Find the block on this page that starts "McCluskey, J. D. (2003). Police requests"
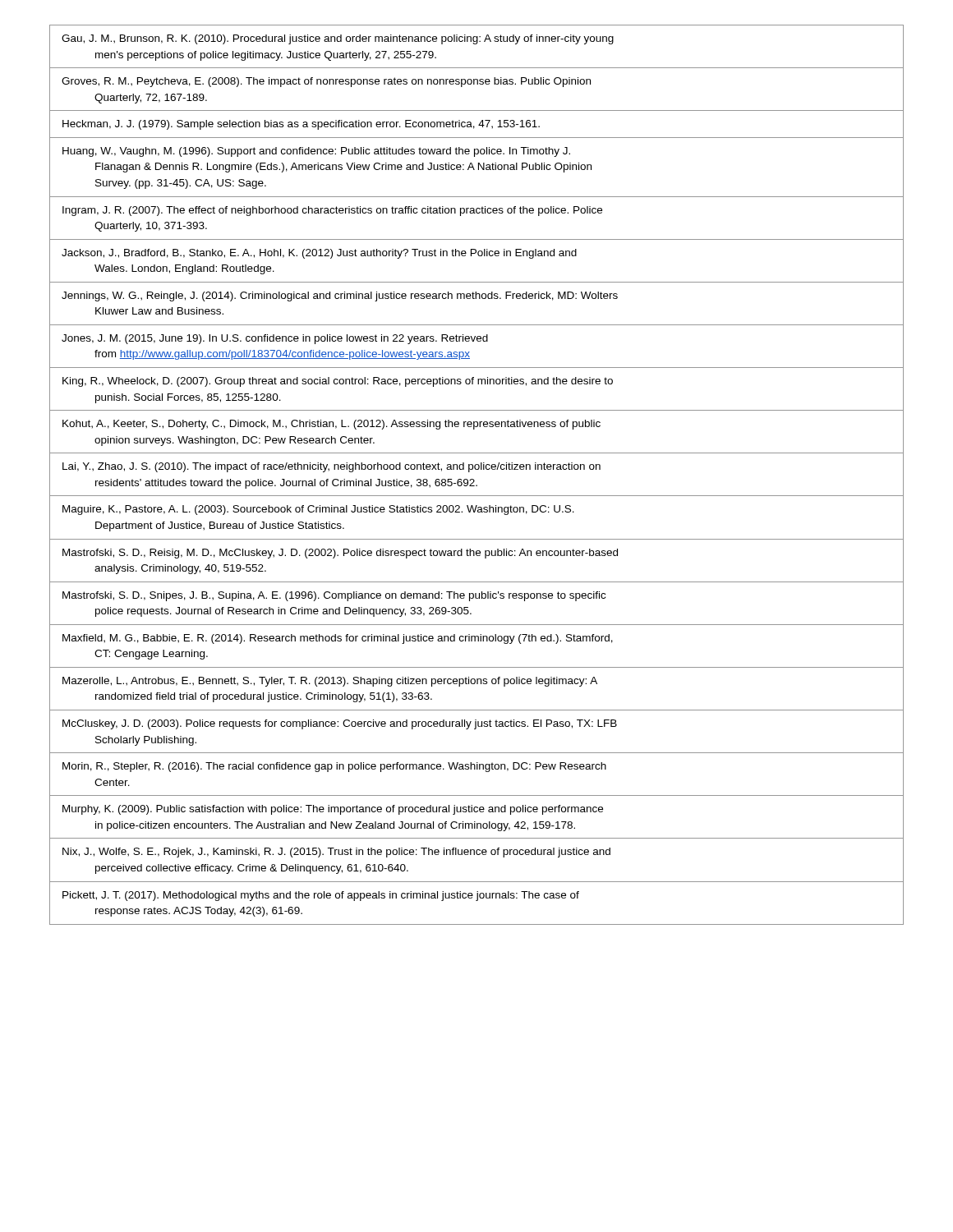 [476, 732]
